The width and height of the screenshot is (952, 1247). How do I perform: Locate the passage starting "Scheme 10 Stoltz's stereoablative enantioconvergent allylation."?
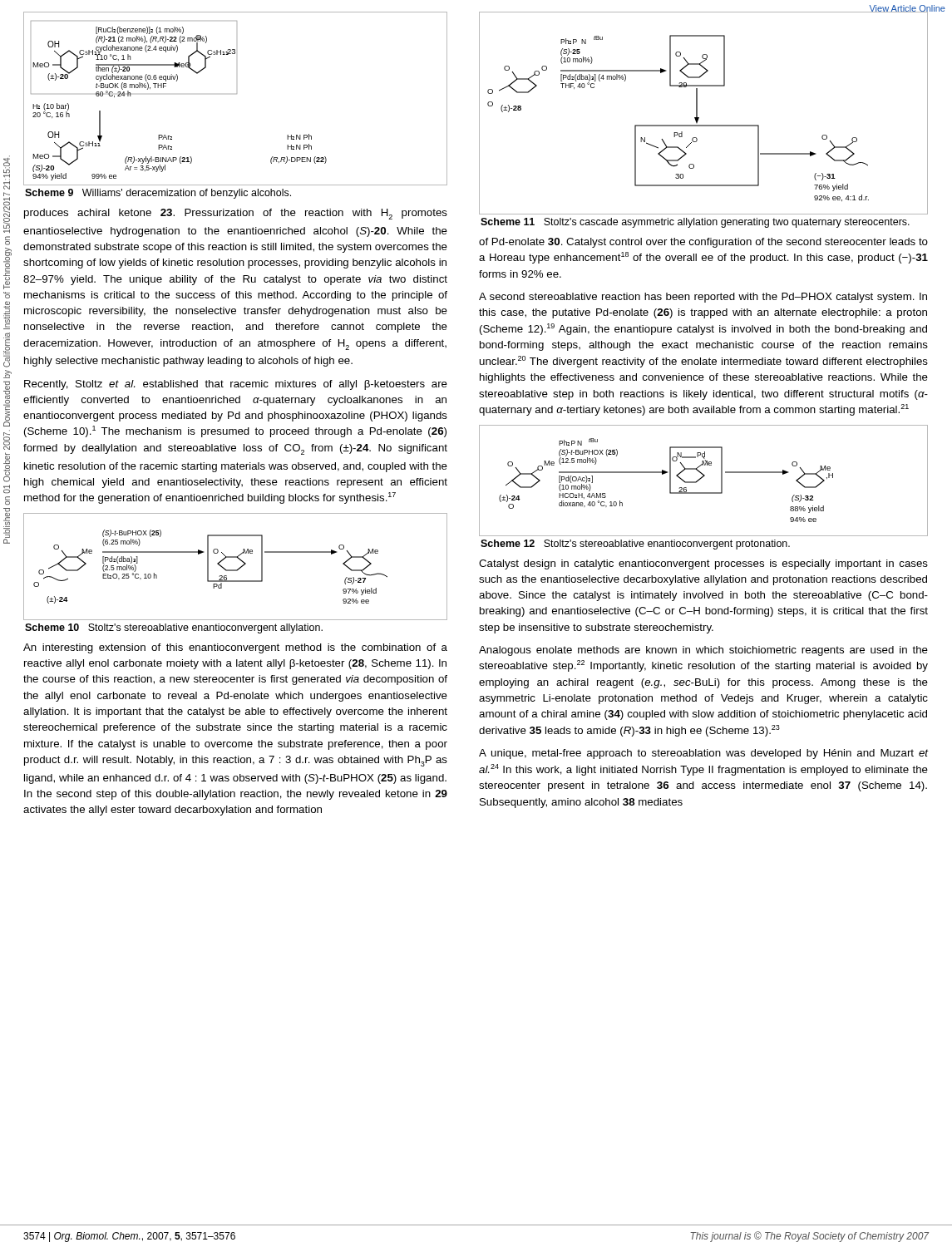point(174,628)
